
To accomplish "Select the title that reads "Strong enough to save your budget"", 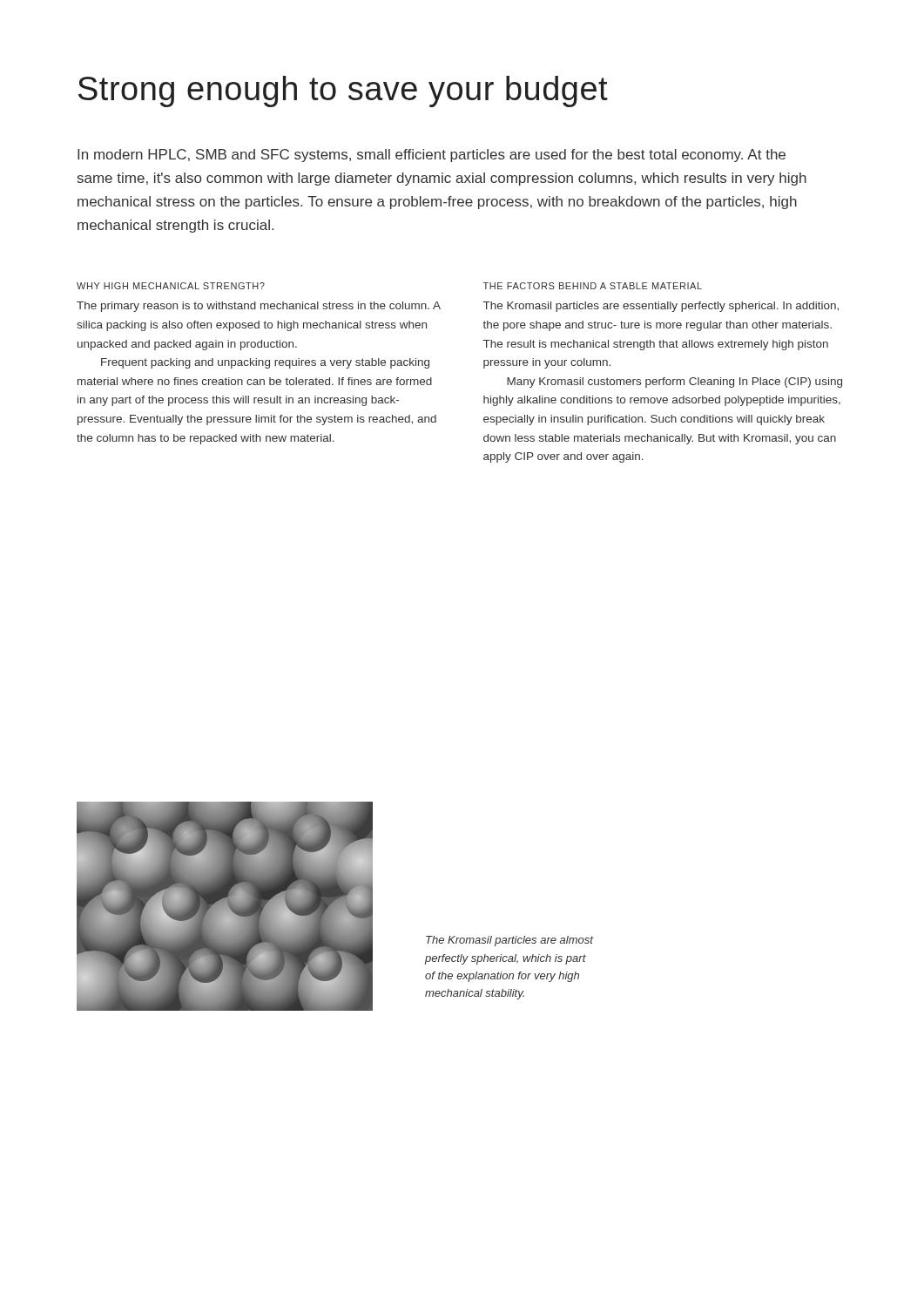I will [342, 89].
